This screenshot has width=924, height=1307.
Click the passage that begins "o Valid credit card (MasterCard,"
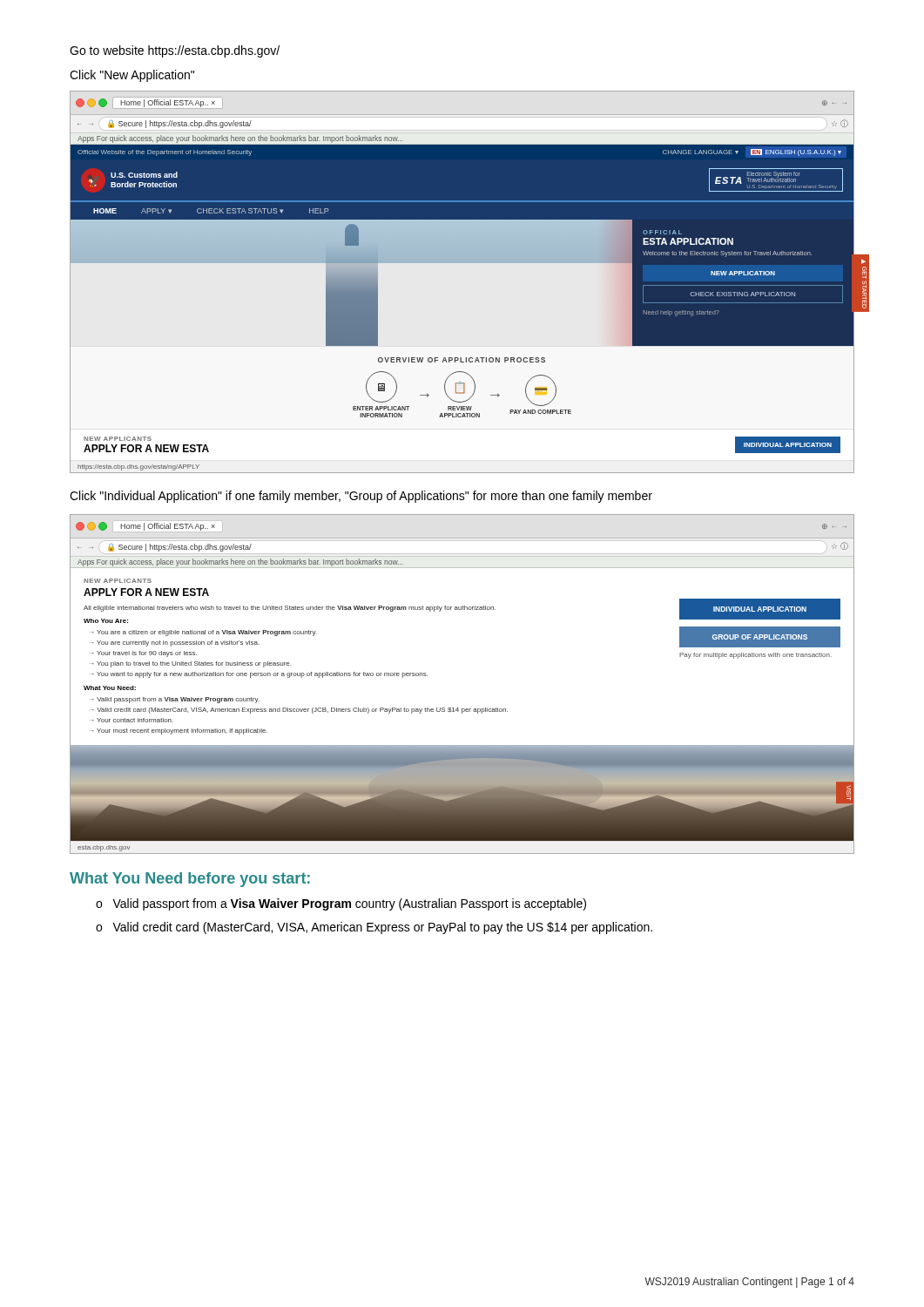(x=375, y=927)
